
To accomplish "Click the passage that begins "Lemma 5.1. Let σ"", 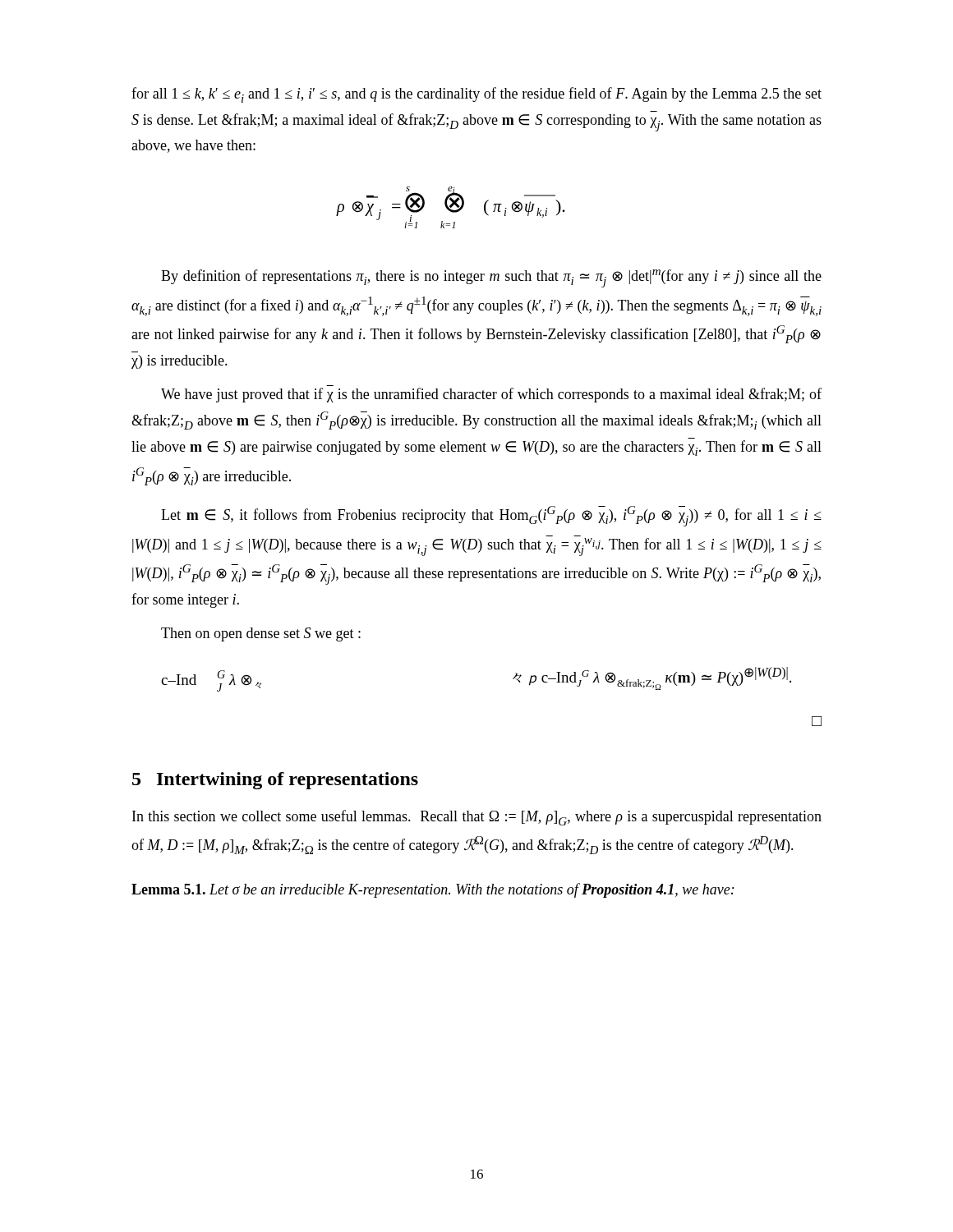I will (x=433, y=889).
